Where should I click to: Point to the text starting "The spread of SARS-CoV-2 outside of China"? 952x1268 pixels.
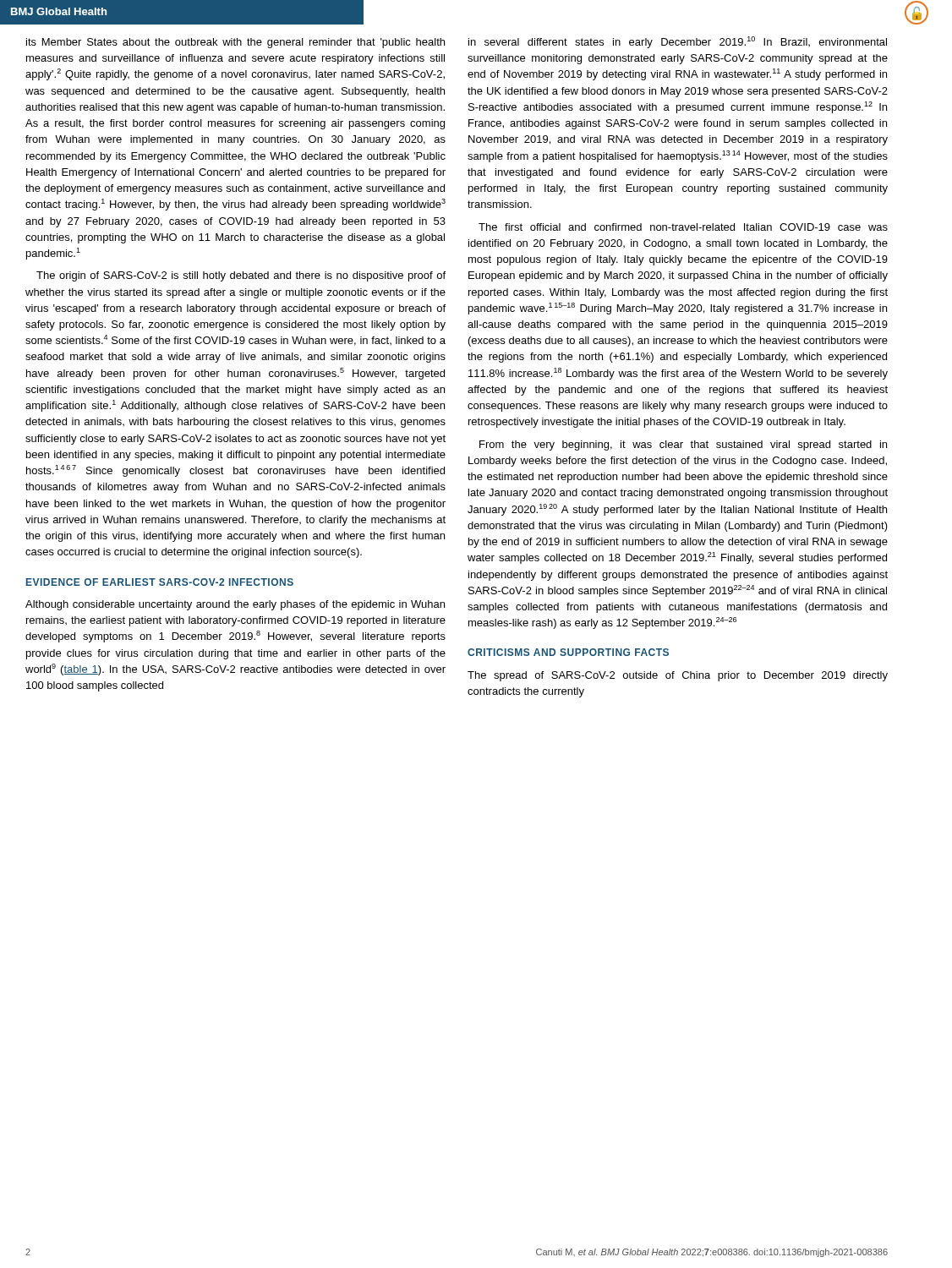(678, 683)
